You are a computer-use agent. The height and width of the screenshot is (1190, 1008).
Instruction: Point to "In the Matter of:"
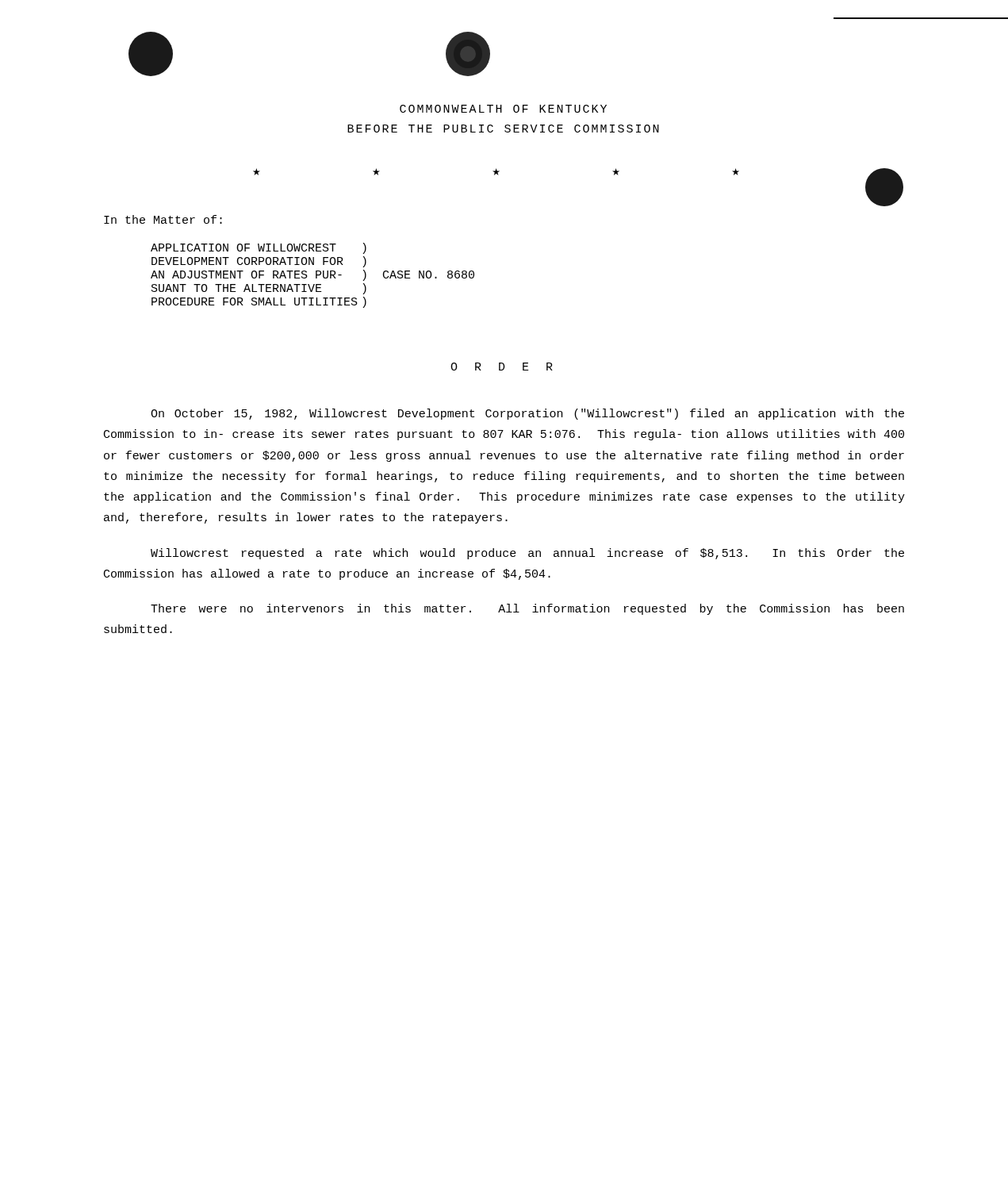164,221
